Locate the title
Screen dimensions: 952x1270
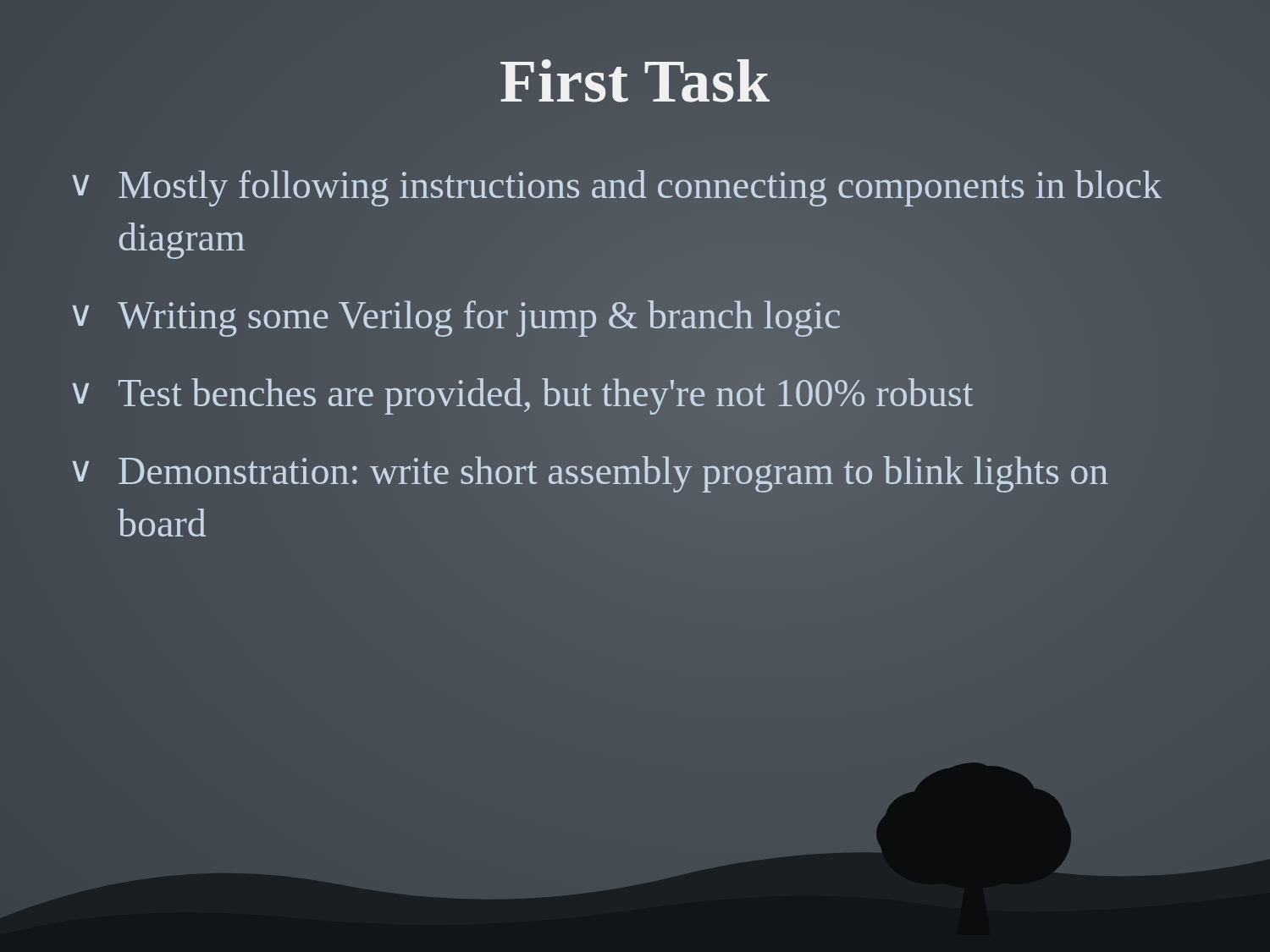tap(635, 82)
